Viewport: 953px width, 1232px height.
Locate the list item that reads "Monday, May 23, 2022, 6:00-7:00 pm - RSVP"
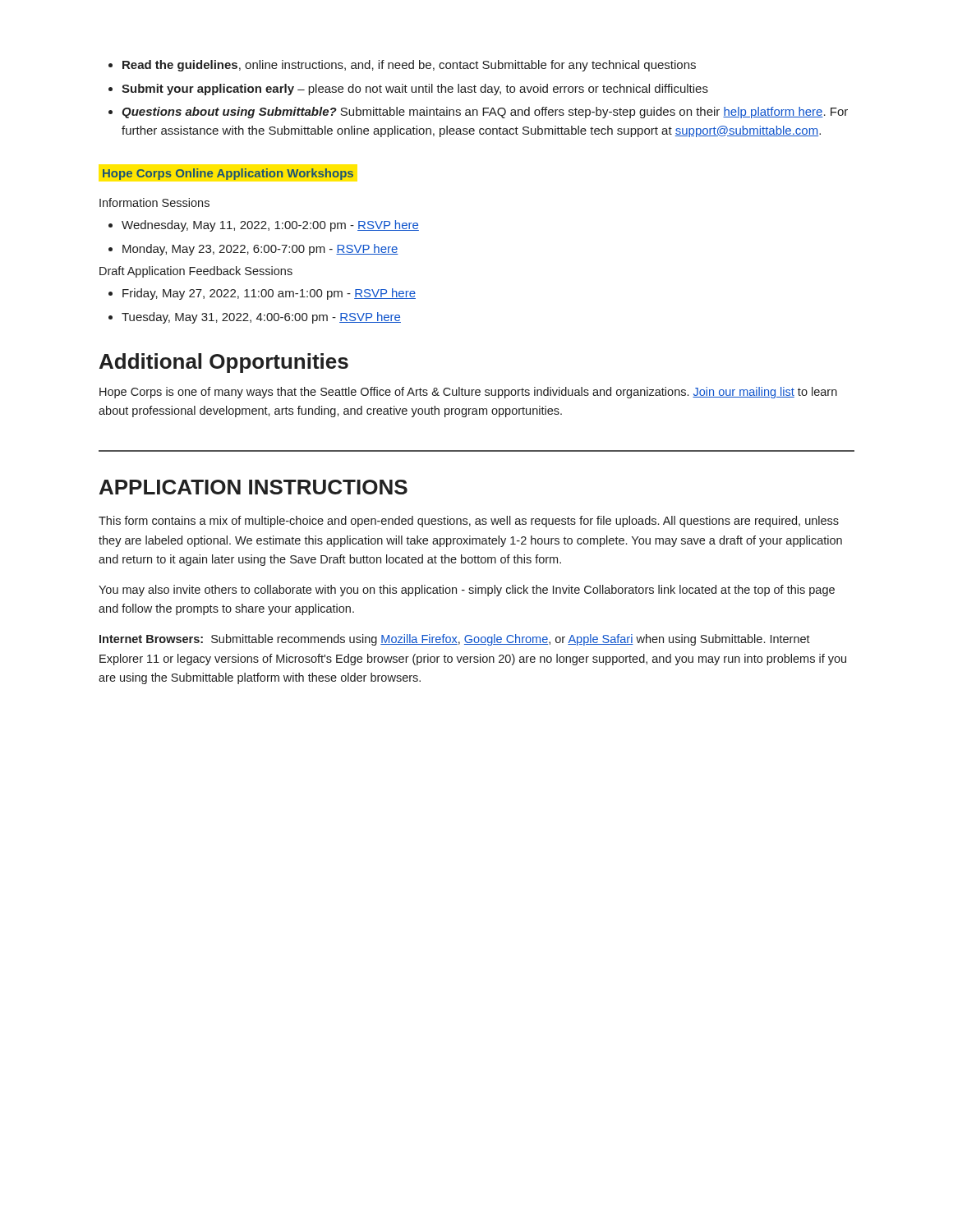point(260,250)
